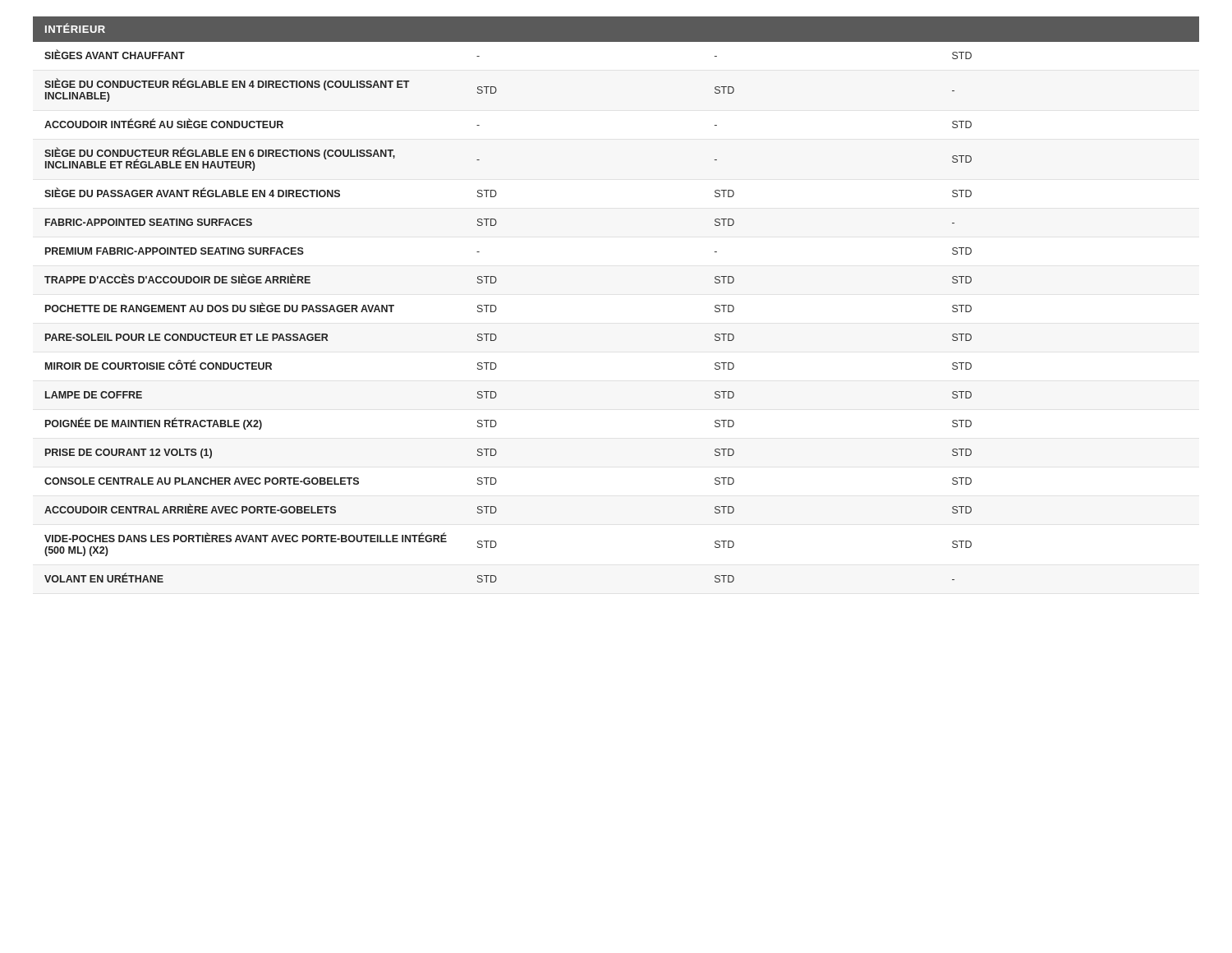Viewport: 1232px width, 953px height.
Task: Find the table that mentions "POCHETTE DE RANGEMENT AU"
Action: 616,318
